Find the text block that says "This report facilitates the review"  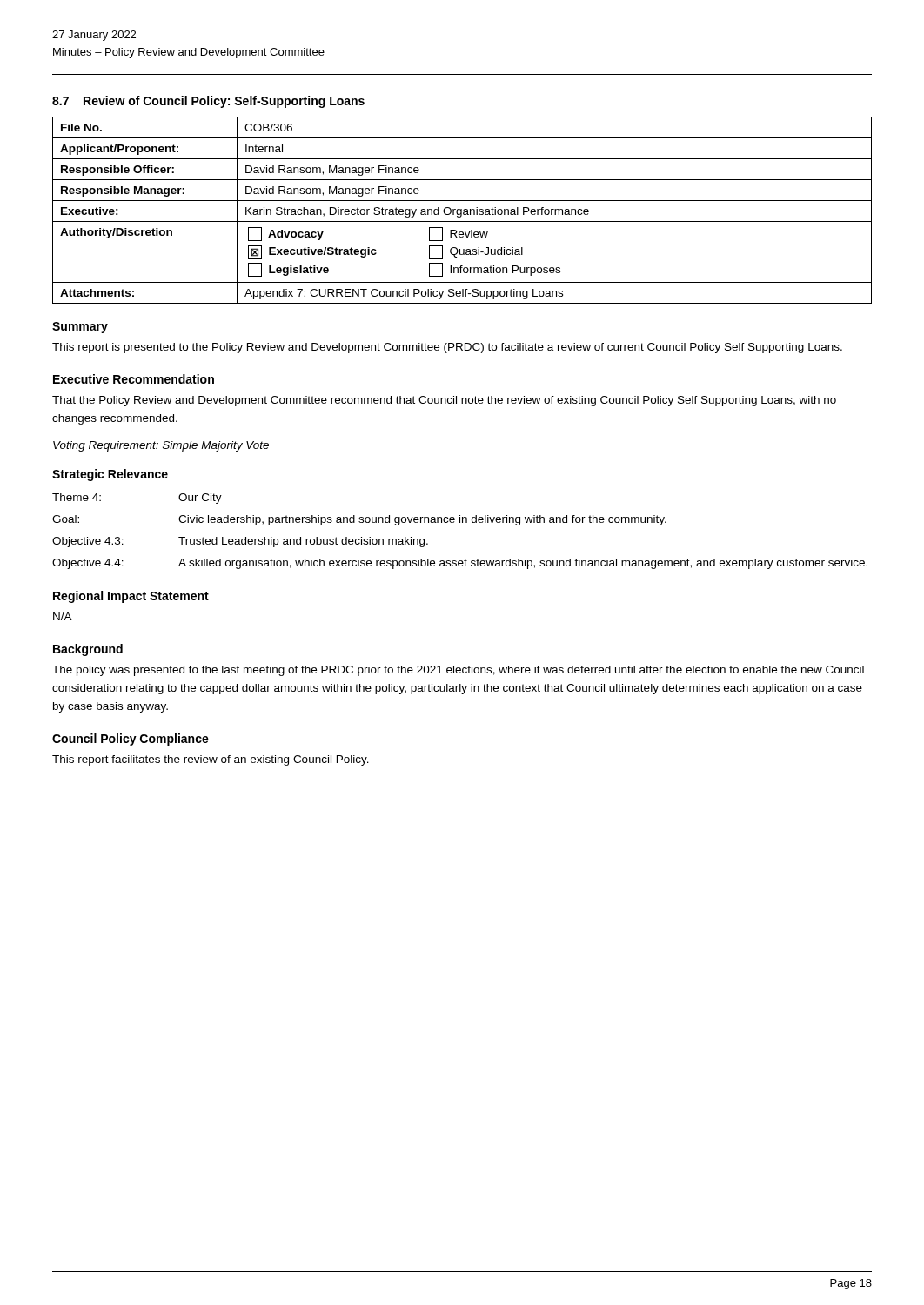(211, 759)
